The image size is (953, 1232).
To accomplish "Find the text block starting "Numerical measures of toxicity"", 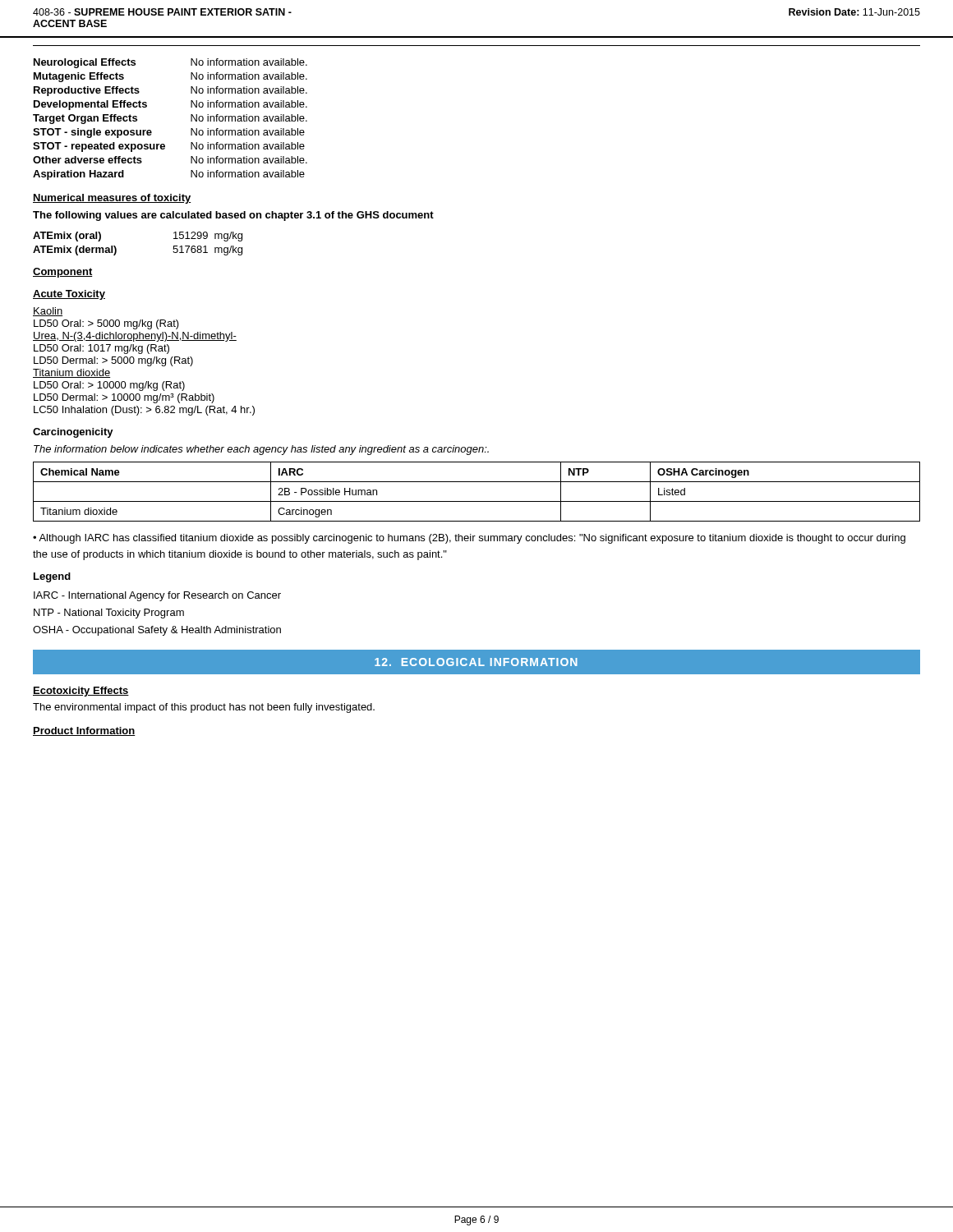I will coord(112,197).
